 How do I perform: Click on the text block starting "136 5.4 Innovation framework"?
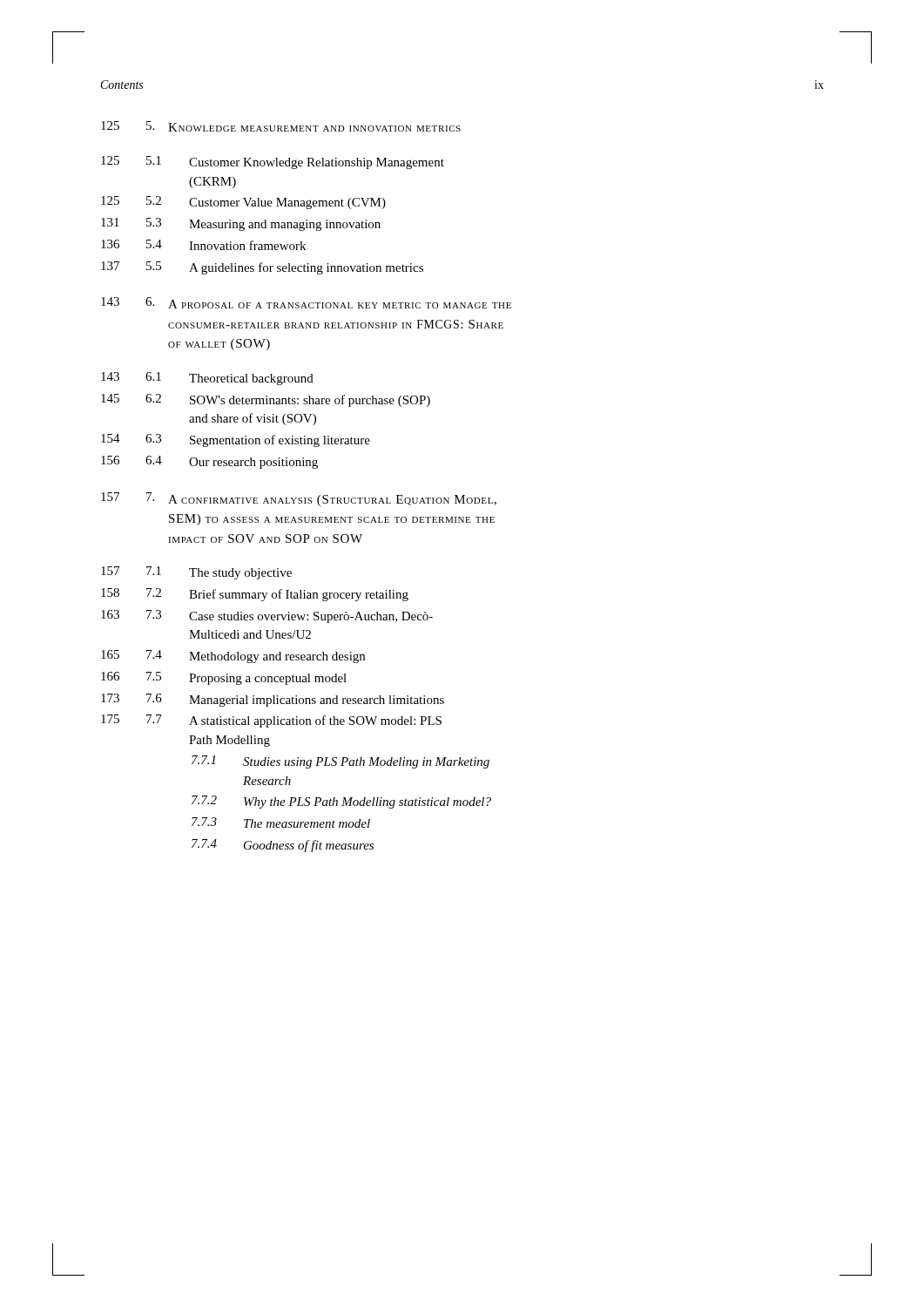coord(203,245)
